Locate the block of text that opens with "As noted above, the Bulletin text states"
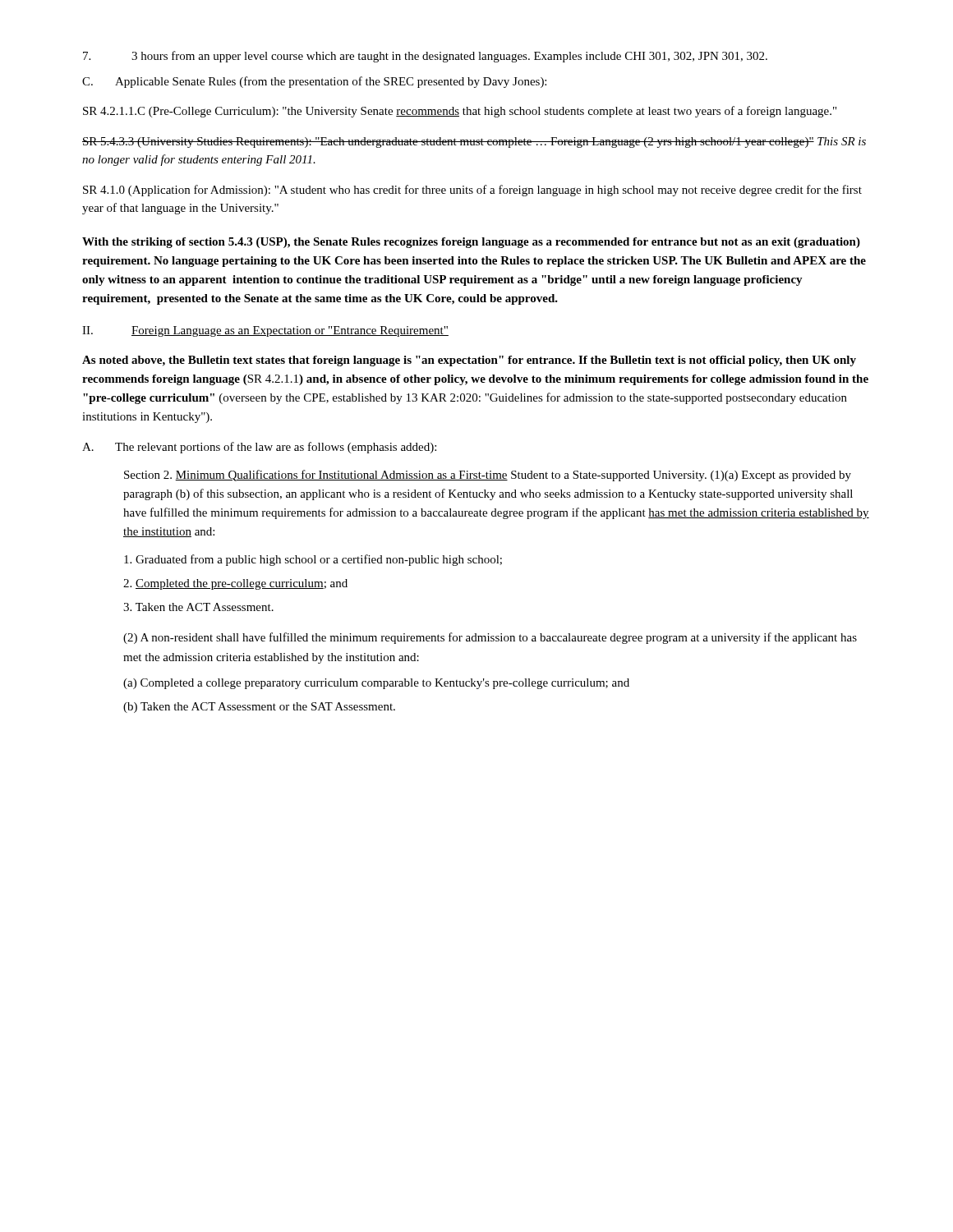 [475, 388]
